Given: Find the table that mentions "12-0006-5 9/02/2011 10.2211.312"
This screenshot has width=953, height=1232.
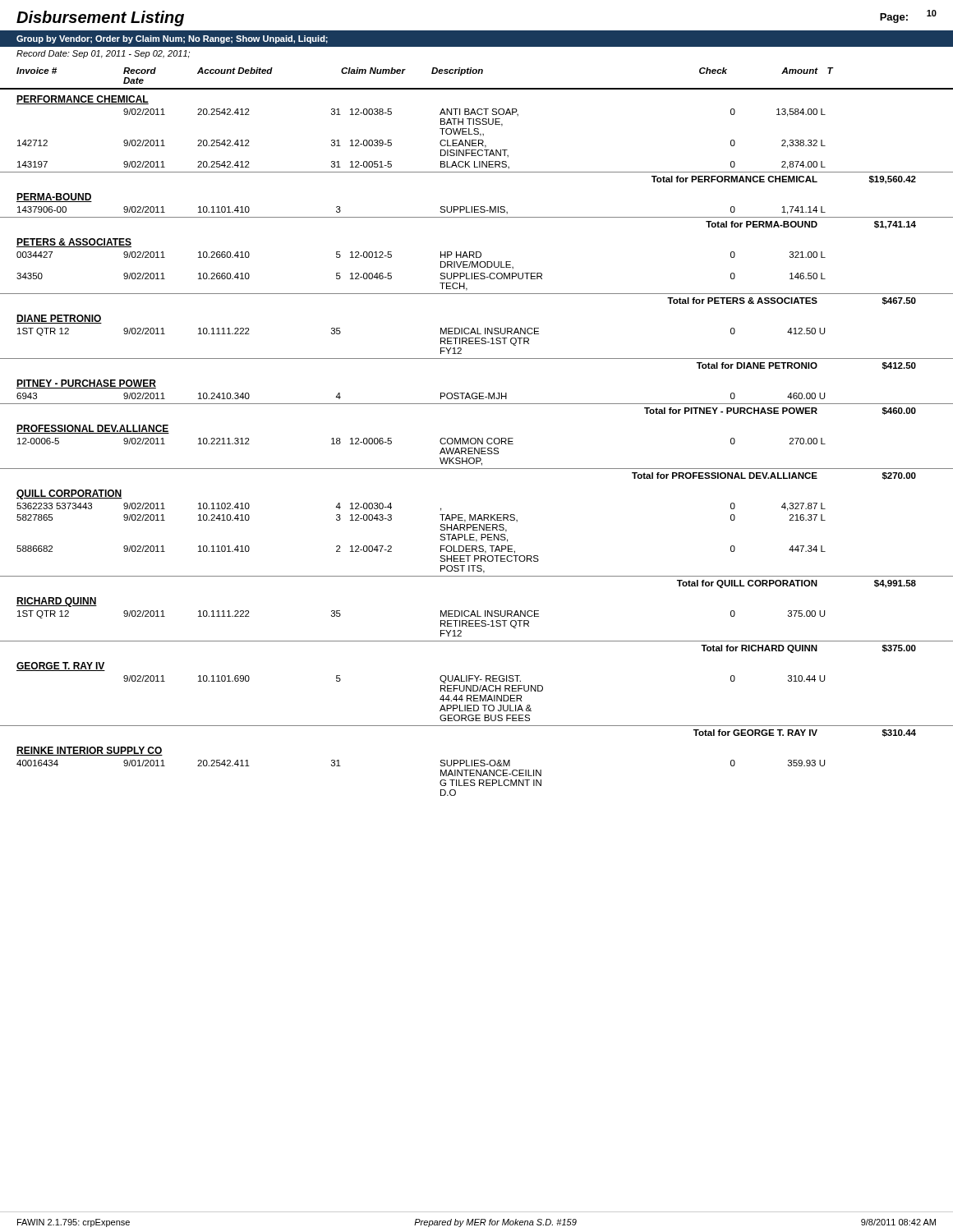Looking at the screenshot, I should pyautogui.click(x=476, y=459).
